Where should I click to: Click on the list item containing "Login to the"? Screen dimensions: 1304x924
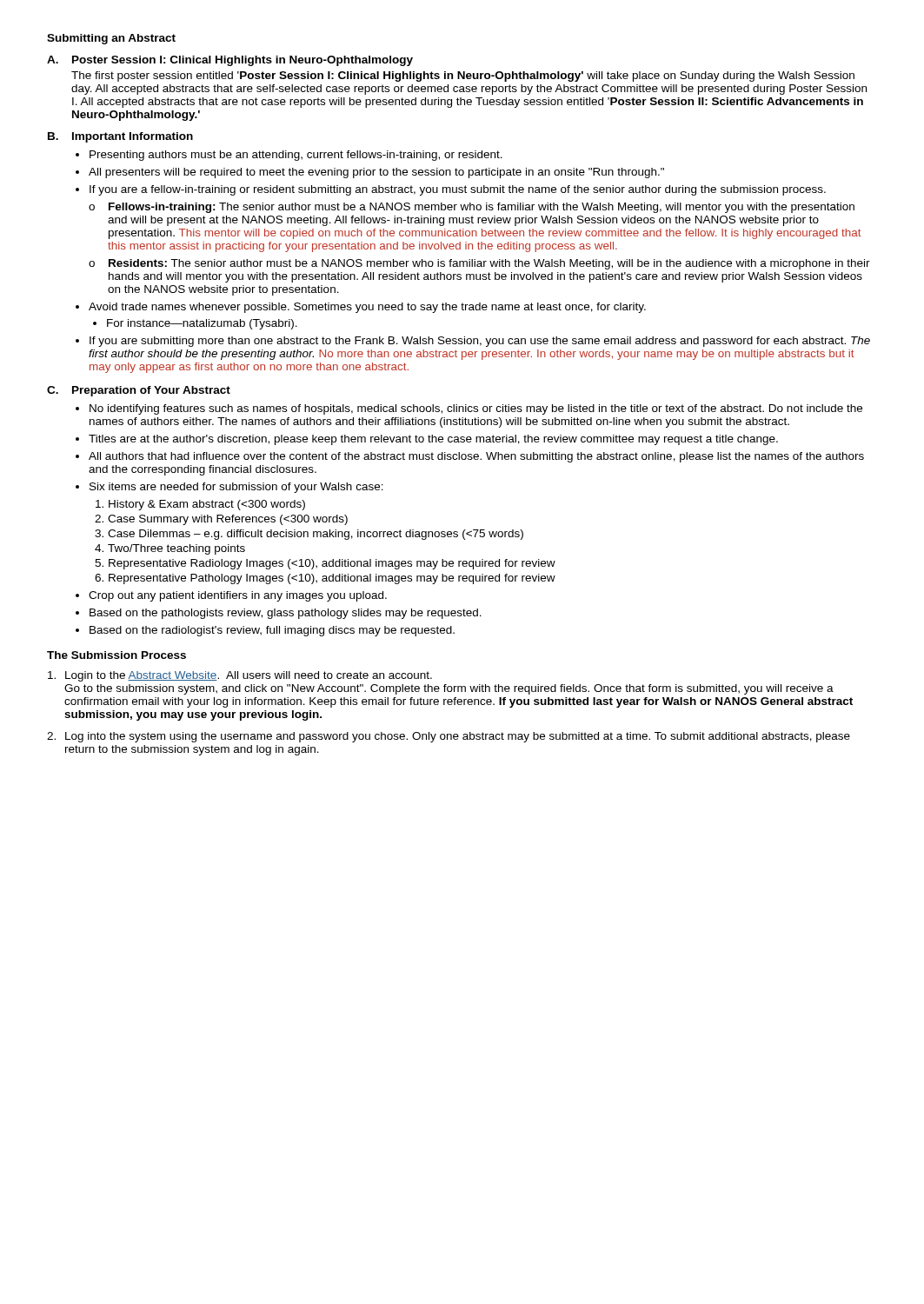point(462,695)
